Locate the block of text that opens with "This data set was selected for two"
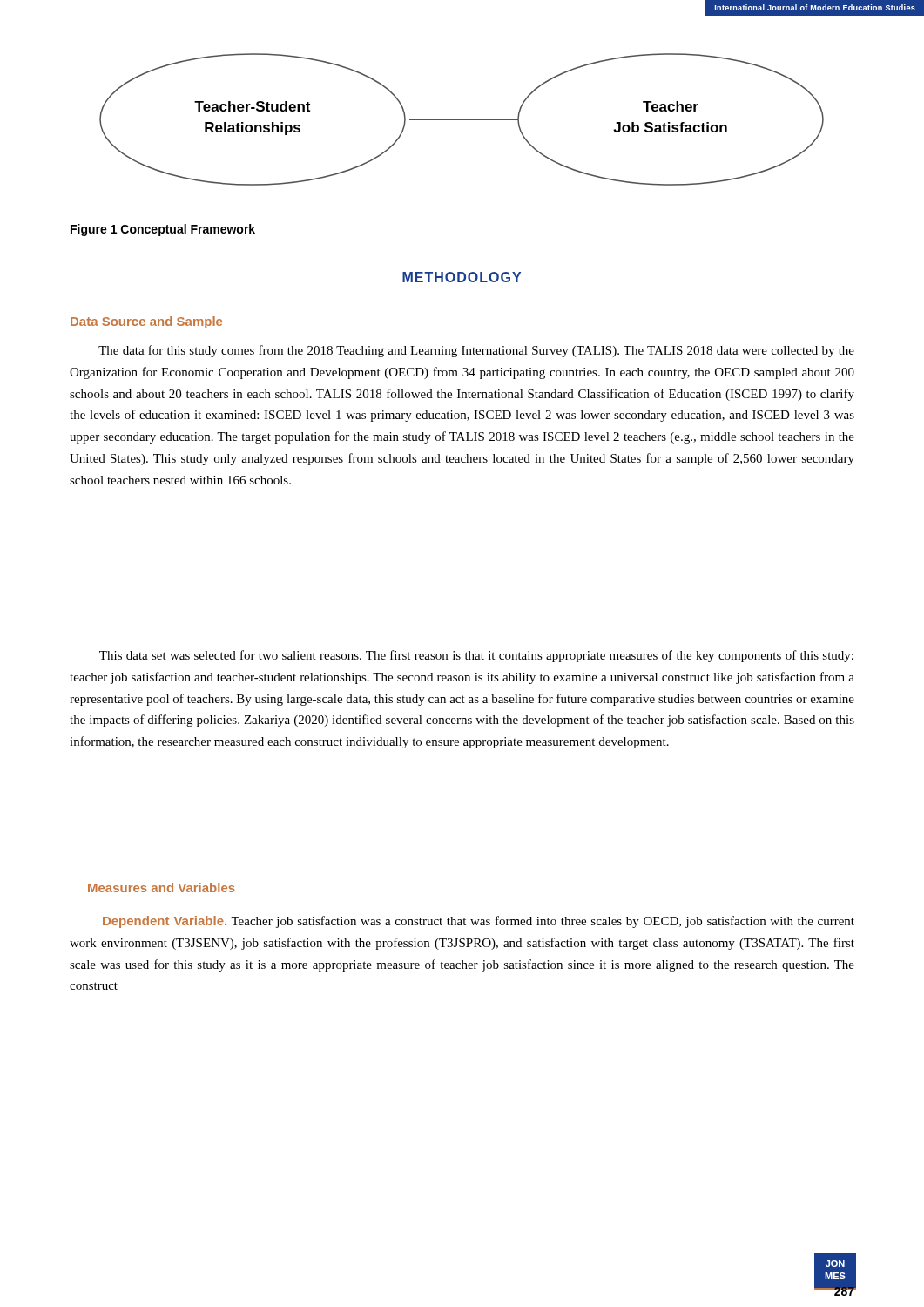924x1307 pixels. pos(462,698)
